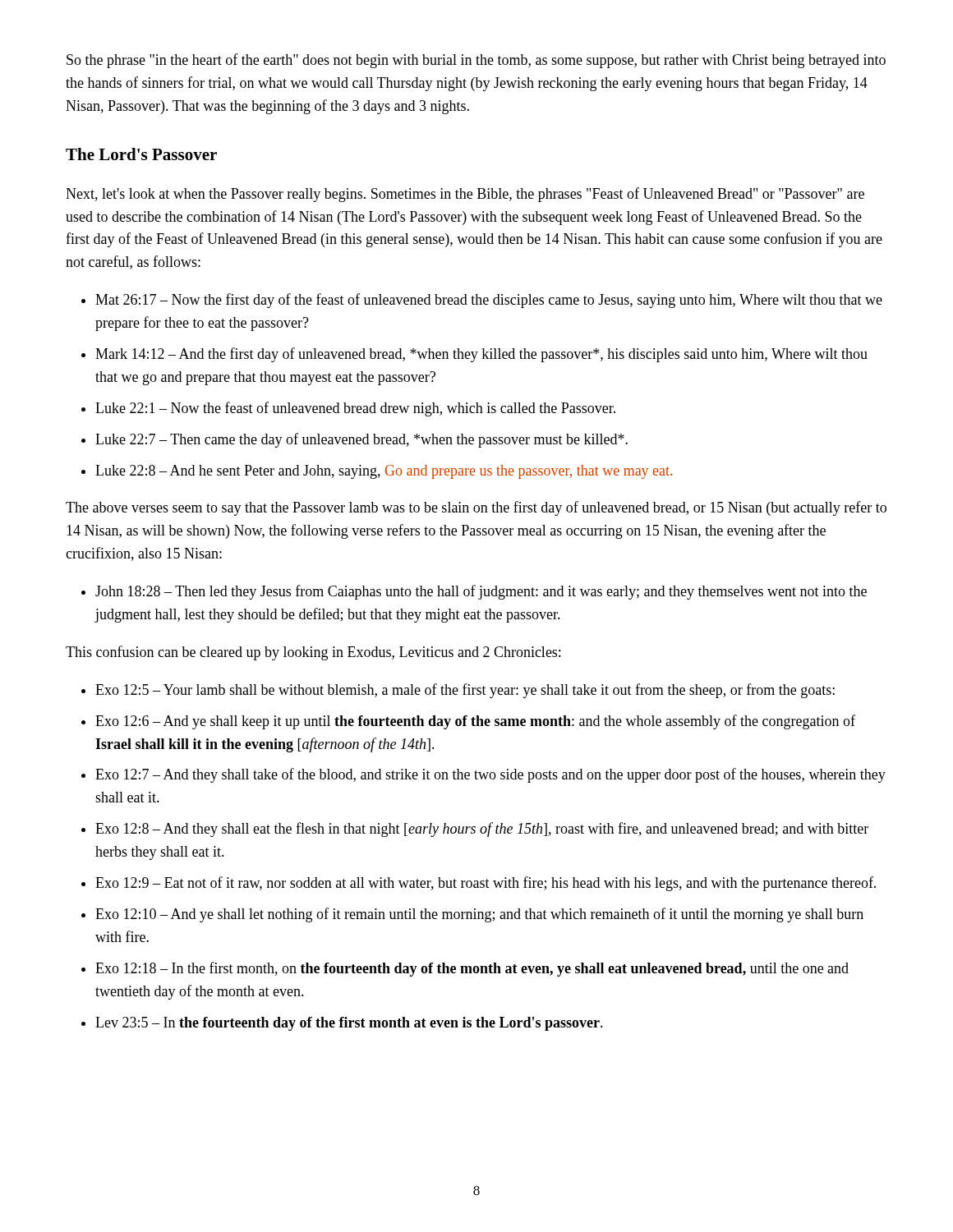Select the text starting "Exo 12:10 – And ye shall let nothing"

480,926
